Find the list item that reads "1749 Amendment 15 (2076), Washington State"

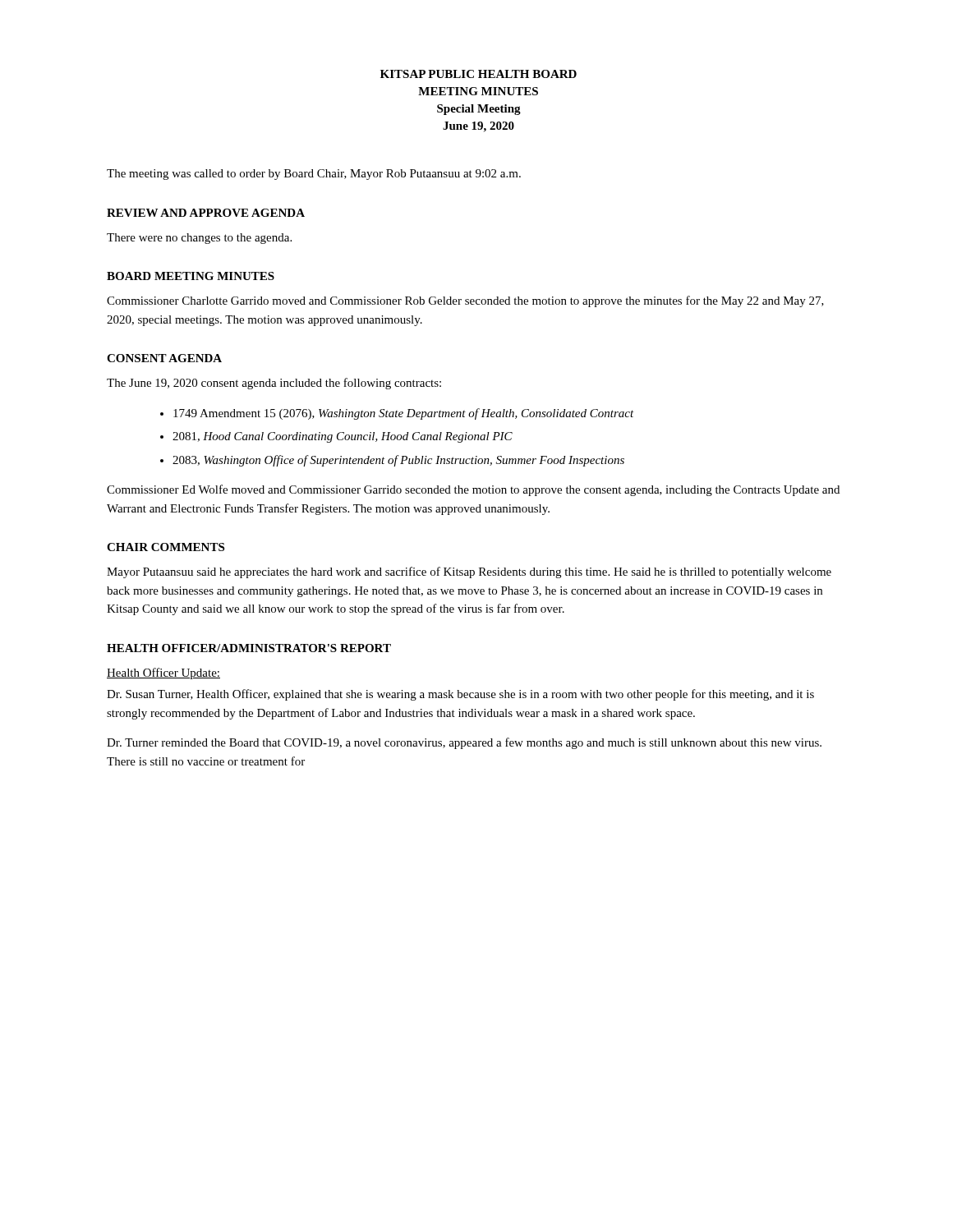pyautogui.click(x=403, y=413)
